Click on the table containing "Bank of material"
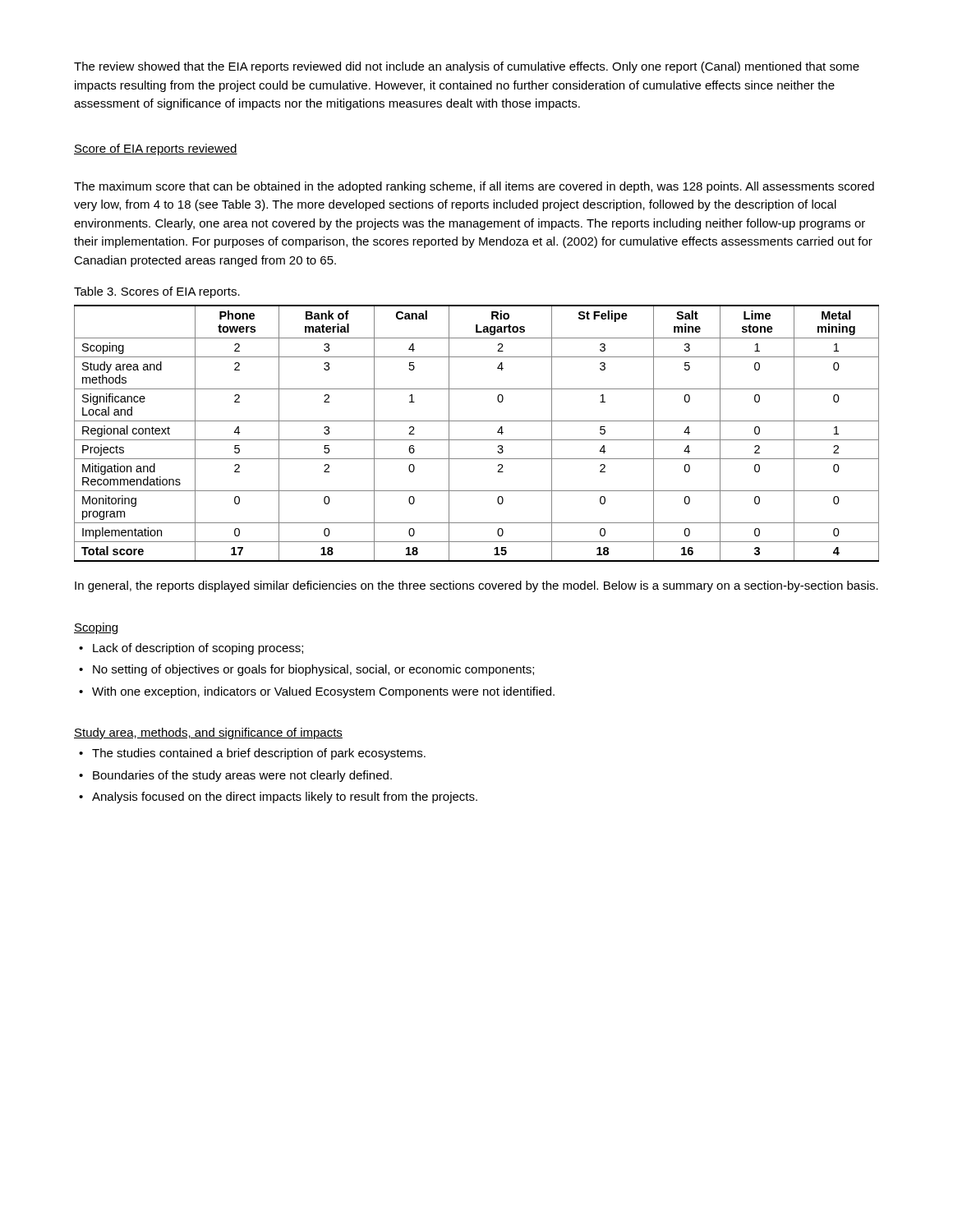This screenshot has height=1232, width=953. (x=476, y=433)
